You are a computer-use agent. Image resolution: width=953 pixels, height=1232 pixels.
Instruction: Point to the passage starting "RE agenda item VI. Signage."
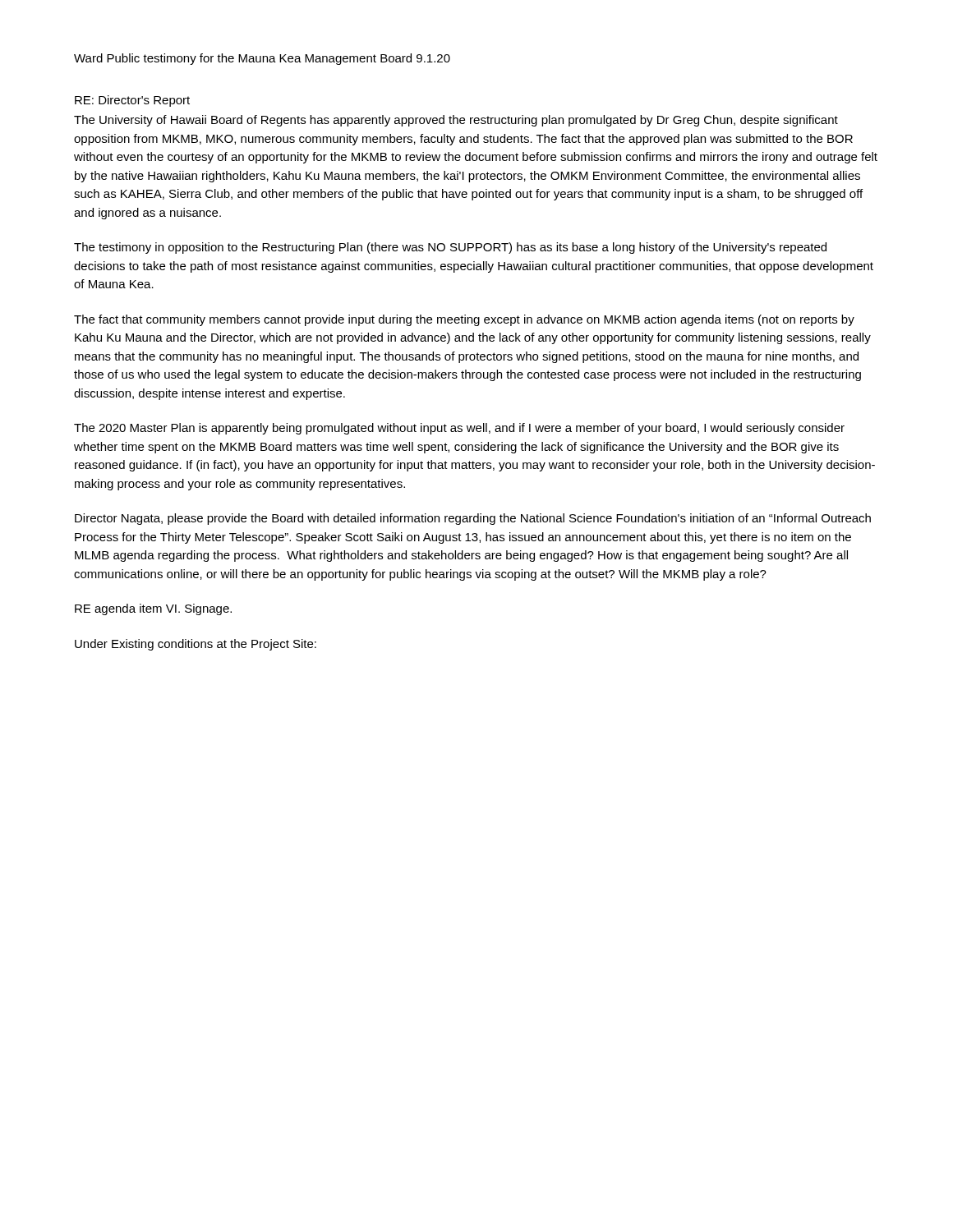coord(153,608)
